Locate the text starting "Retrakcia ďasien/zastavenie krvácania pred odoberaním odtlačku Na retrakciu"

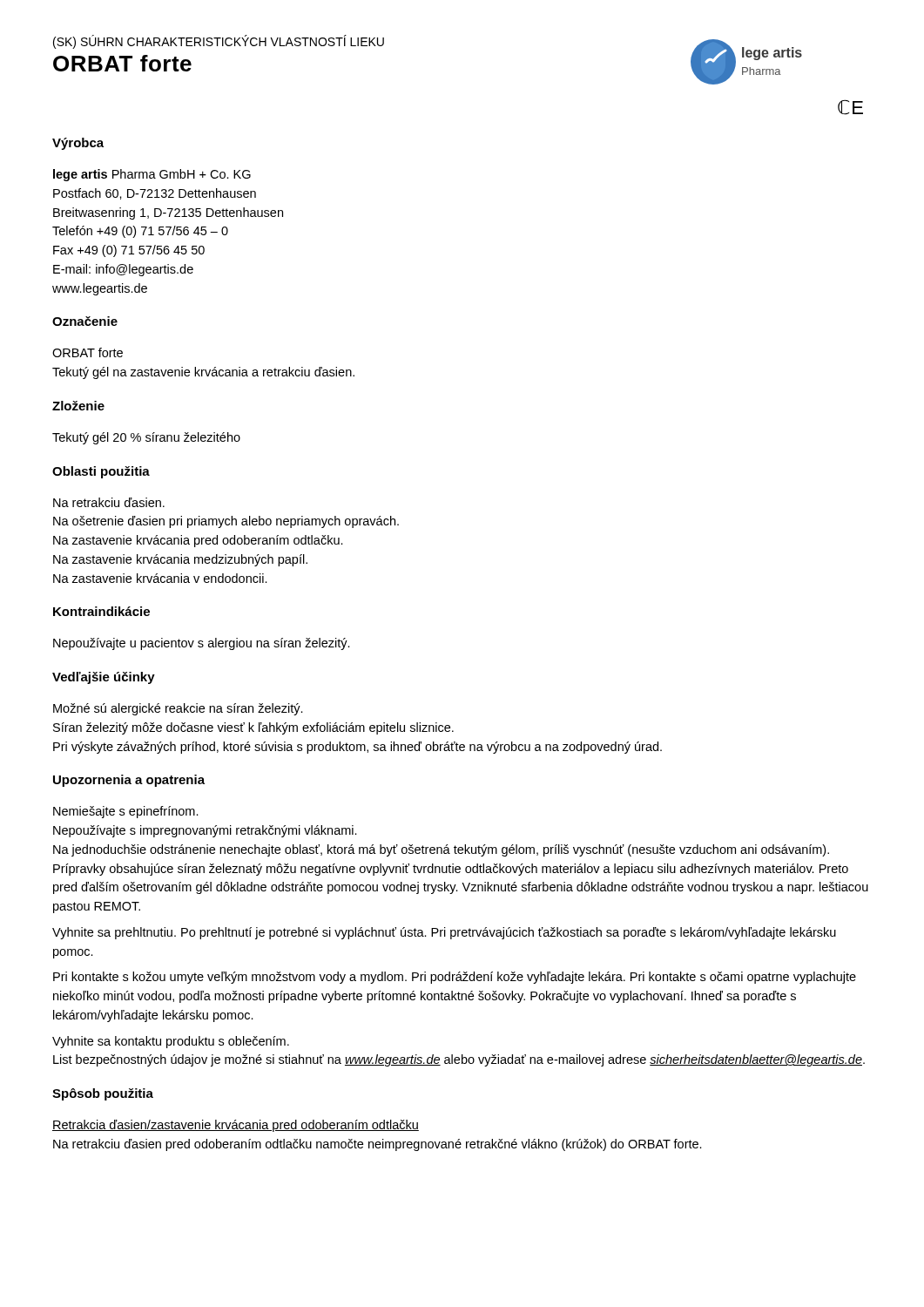tap(462, 1135)
